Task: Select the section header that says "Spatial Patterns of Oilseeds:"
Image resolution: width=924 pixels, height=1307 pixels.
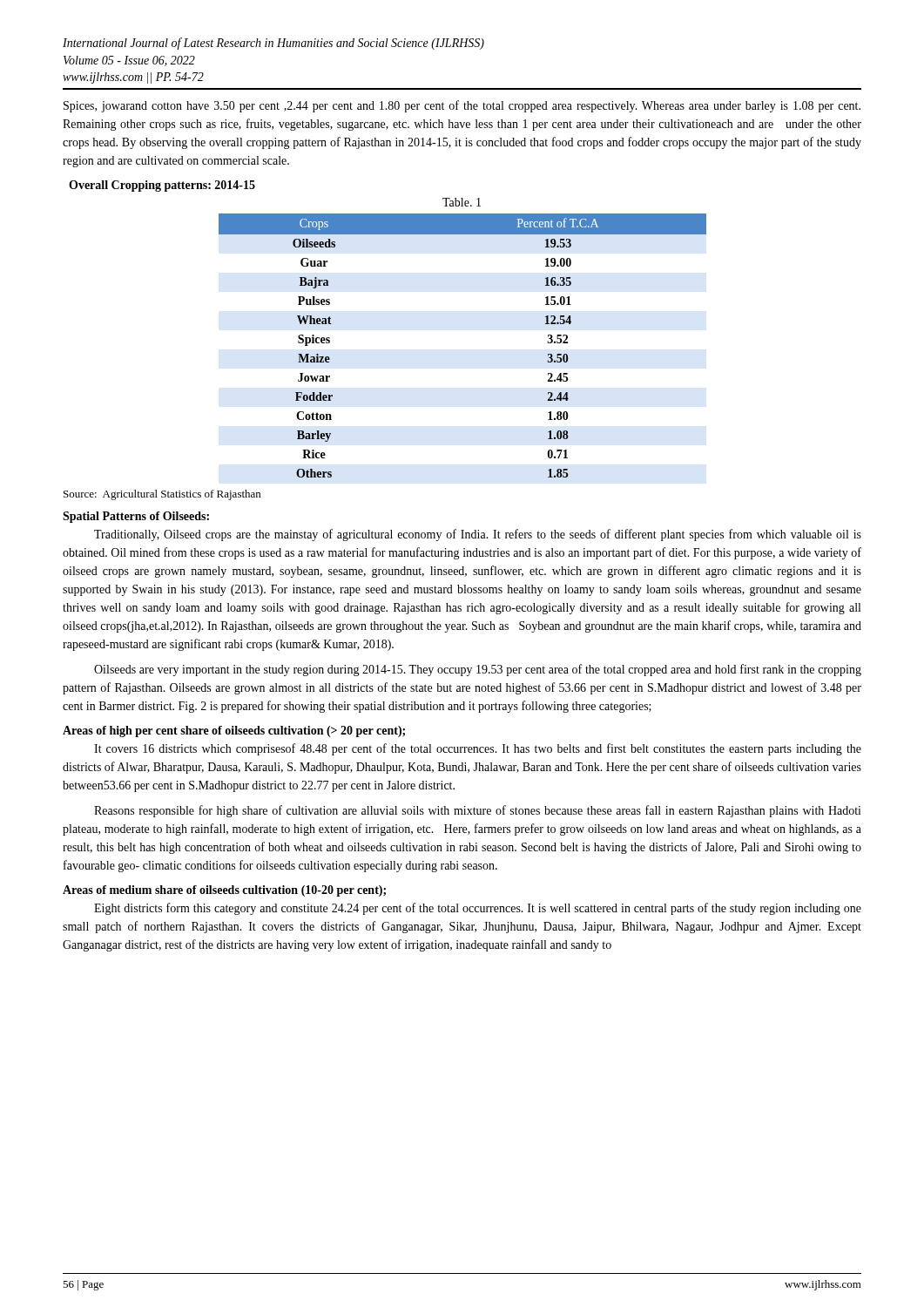Action: pos(136,516)
